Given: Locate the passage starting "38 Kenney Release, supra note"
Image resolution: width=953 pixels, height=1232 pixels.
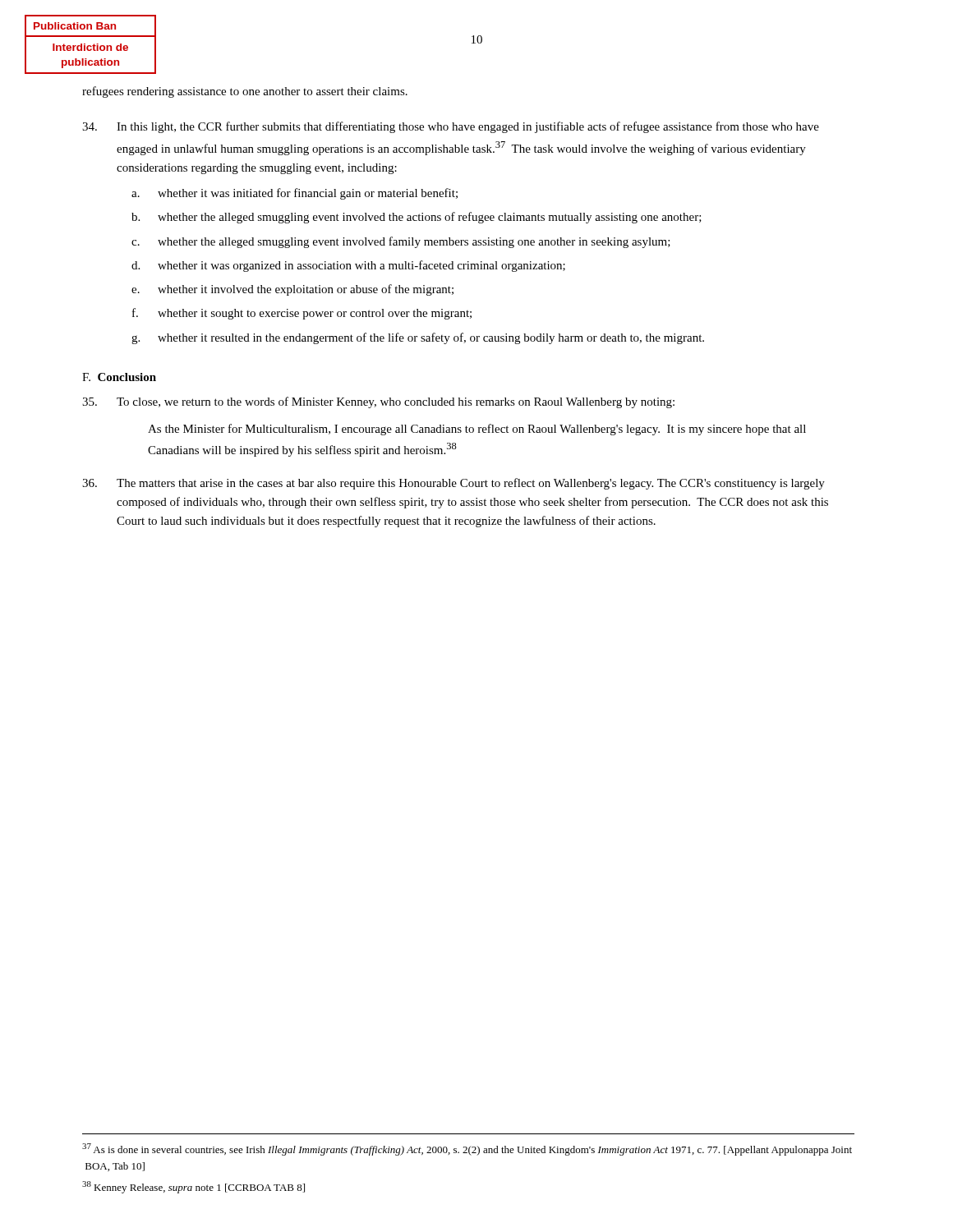Looking at the screenshot, I should [x=194, y=1186].
